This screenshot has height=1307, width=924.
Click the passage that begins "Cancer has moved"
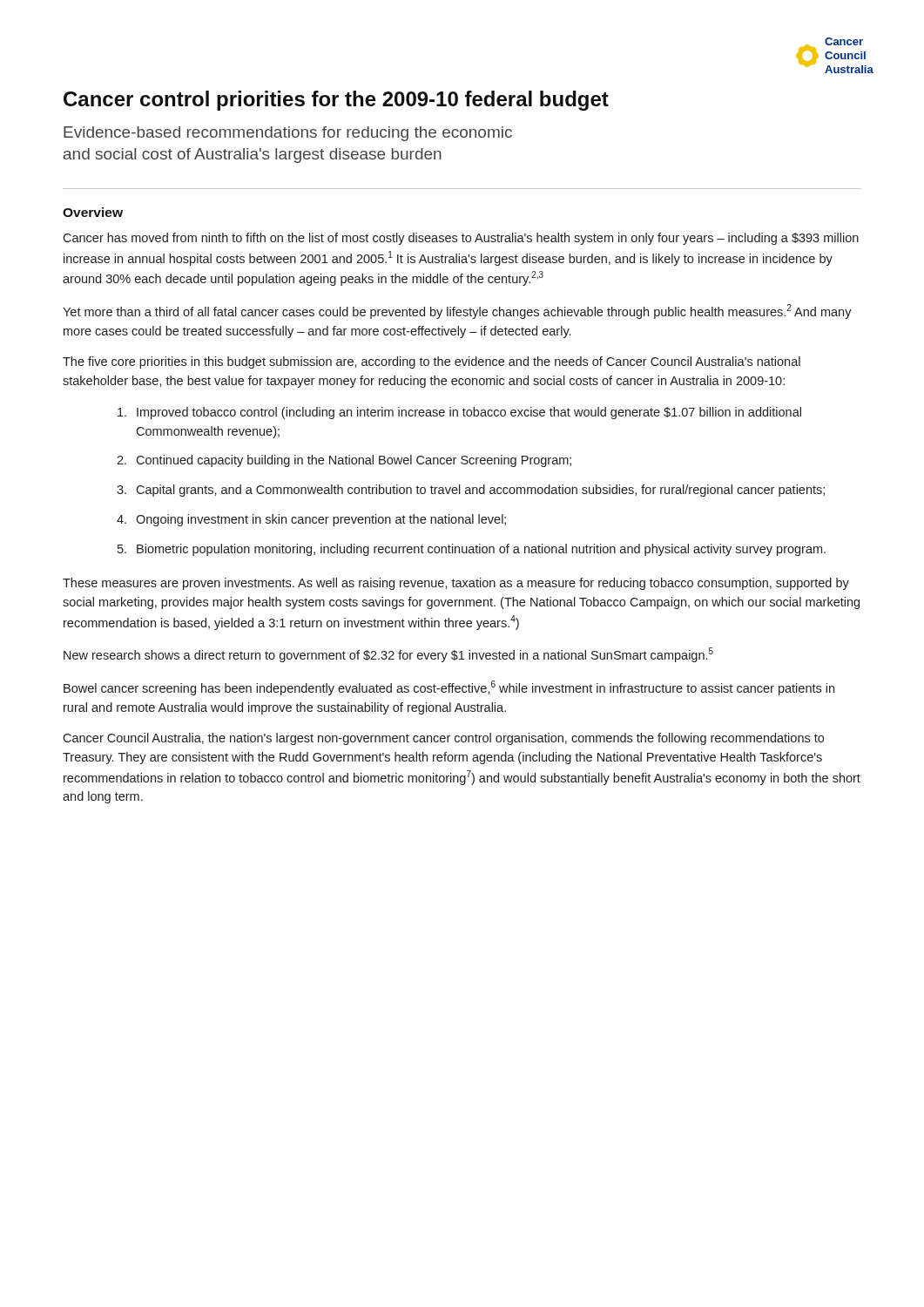(x=461, y=258)
